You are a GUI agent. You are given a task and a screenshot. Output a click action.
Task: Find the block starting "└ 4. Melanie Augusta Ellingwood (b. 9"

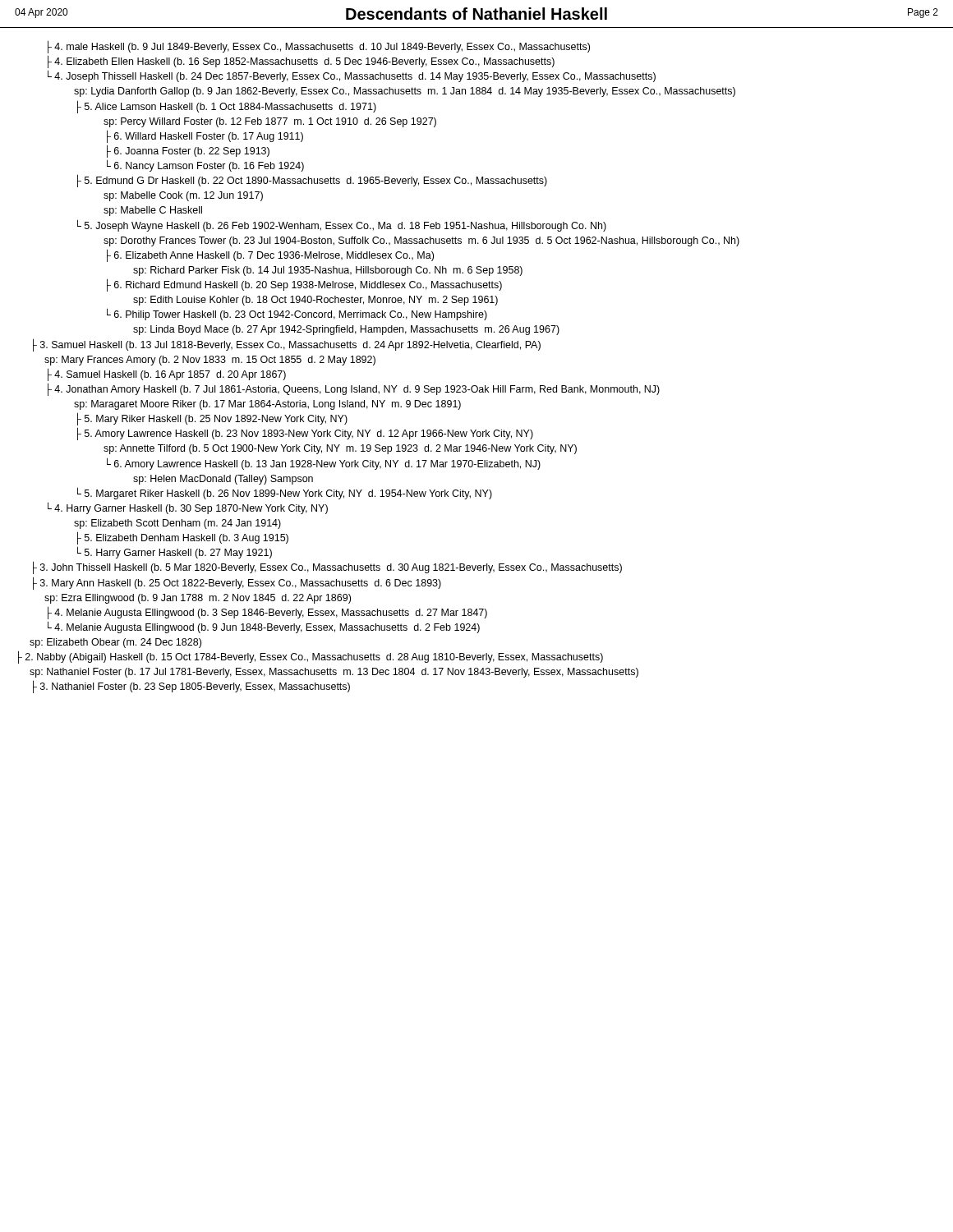(x=262, y=627)
